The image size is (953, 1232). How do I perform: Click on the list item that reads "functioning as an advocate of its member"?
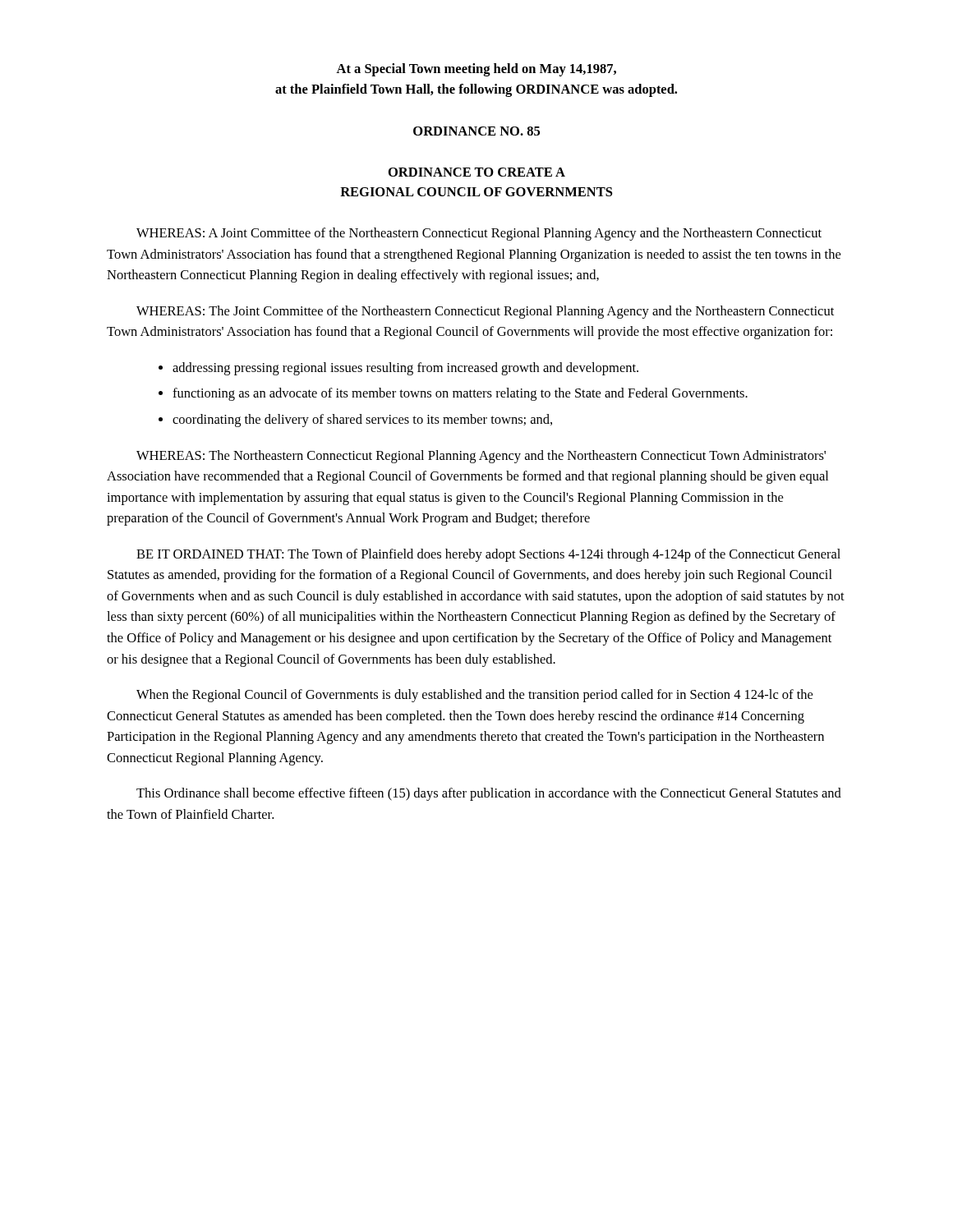[x=460, y=393]
